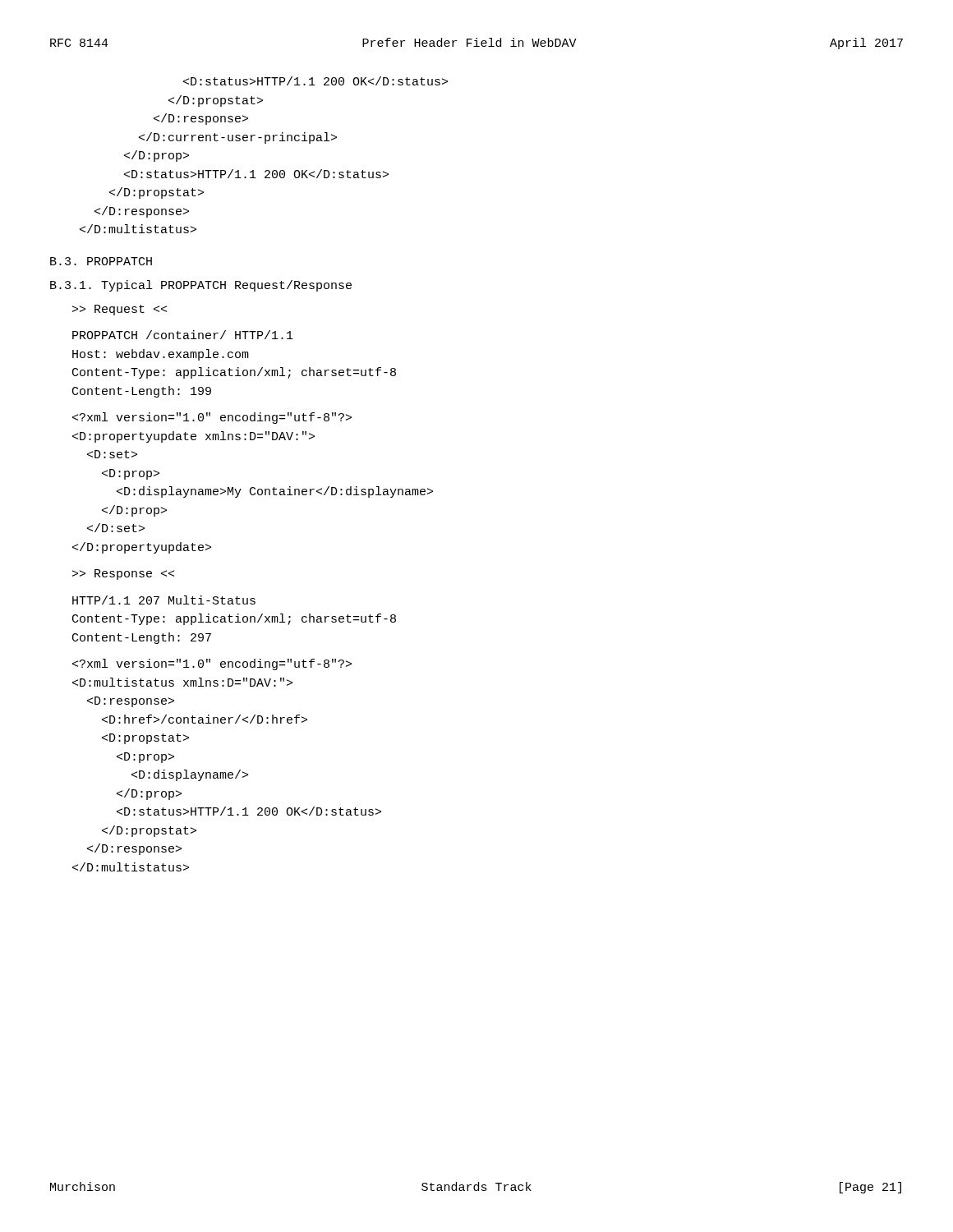The width and height of the screenshot is (953, 1232).
Task: Locate the region starting "HTTP/1.1 200 OK HTTP/1.1 200 OK"
Action: point(315,81)
